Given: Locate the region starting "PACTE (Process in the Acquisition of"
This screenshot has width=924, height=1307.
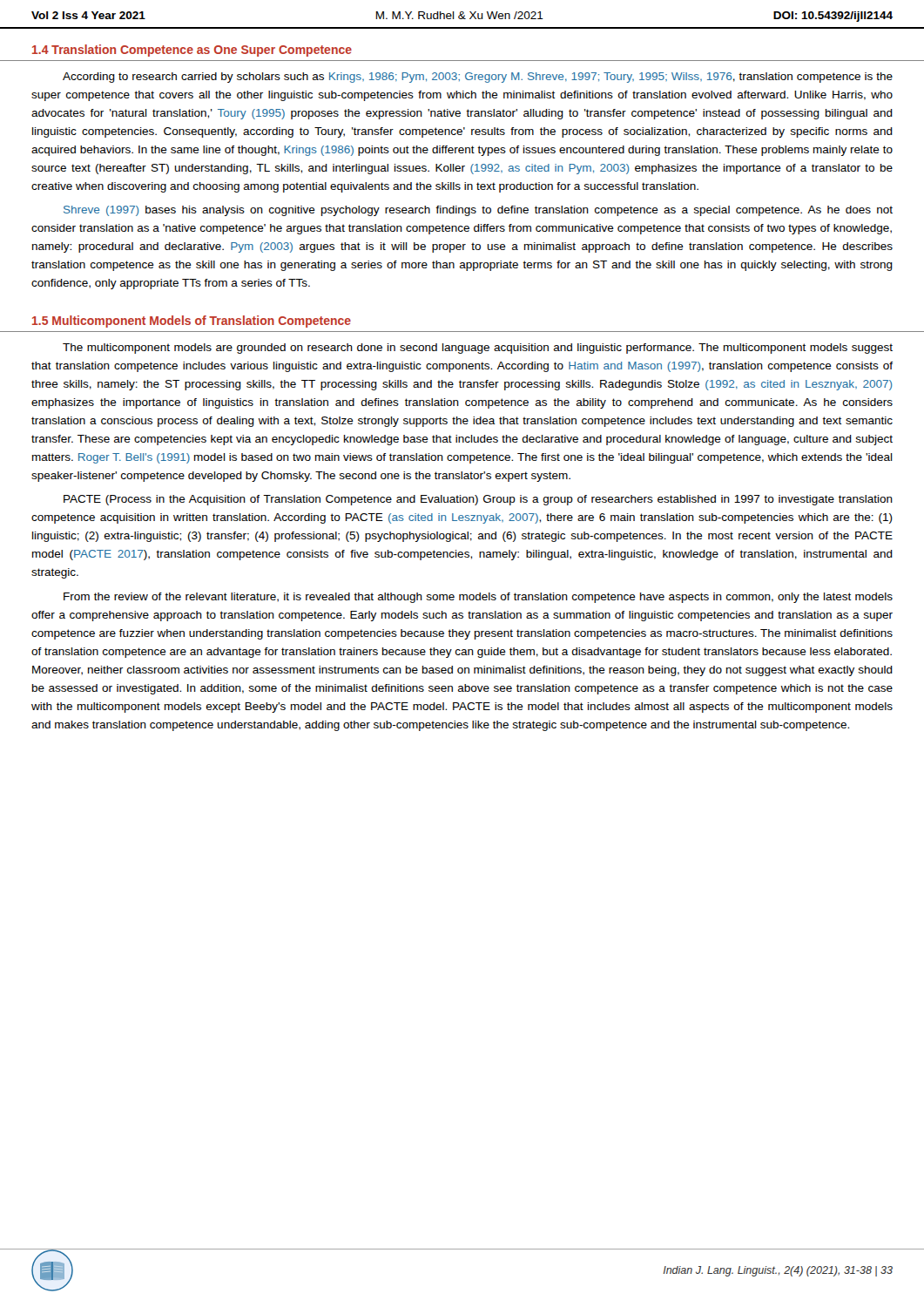Looking at the screenshot, I should [462, 537].
